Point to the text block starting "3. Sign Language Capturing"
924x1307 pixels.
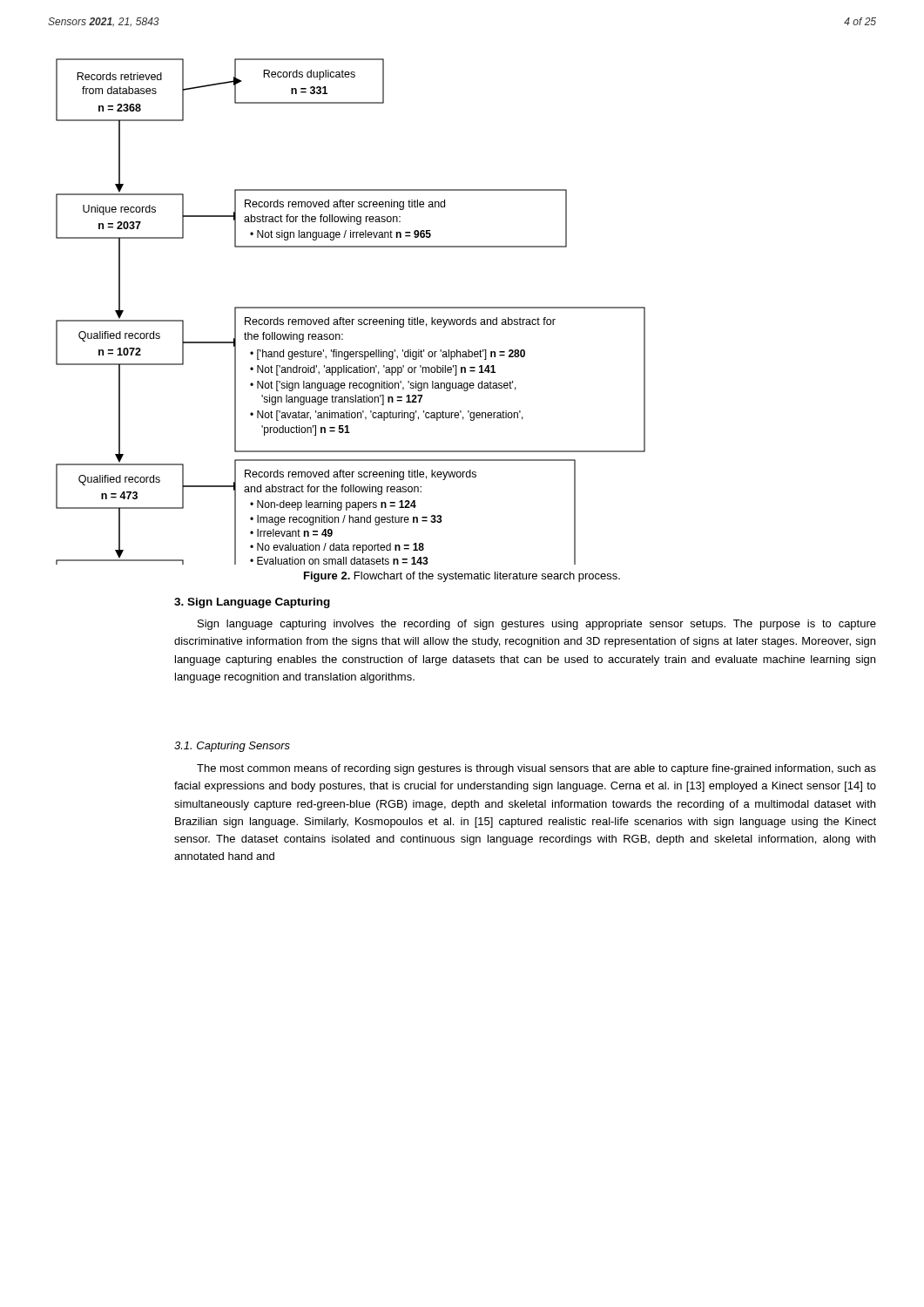252,602
